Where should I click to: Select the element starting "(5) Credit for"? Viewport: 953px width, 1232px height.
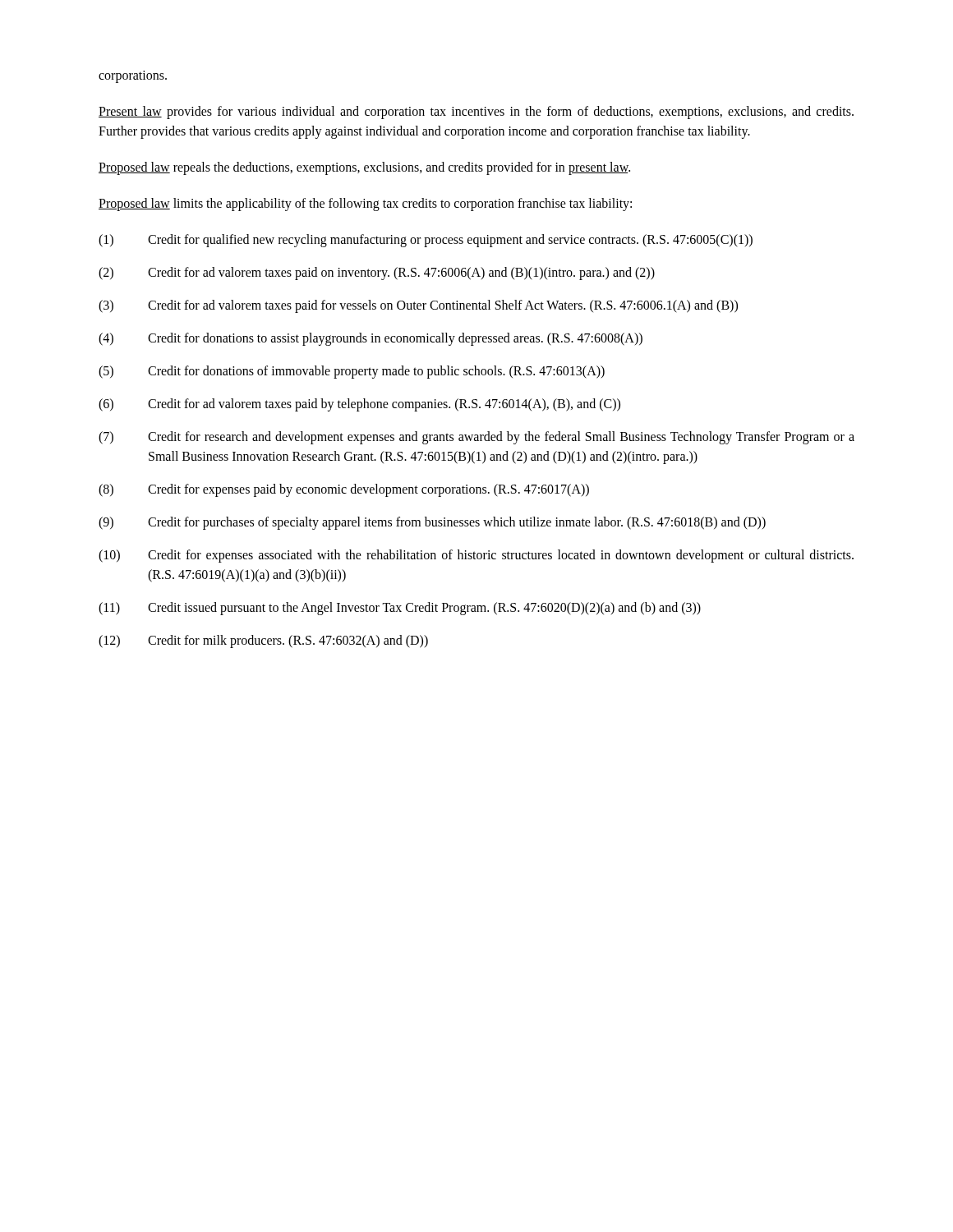476,371
